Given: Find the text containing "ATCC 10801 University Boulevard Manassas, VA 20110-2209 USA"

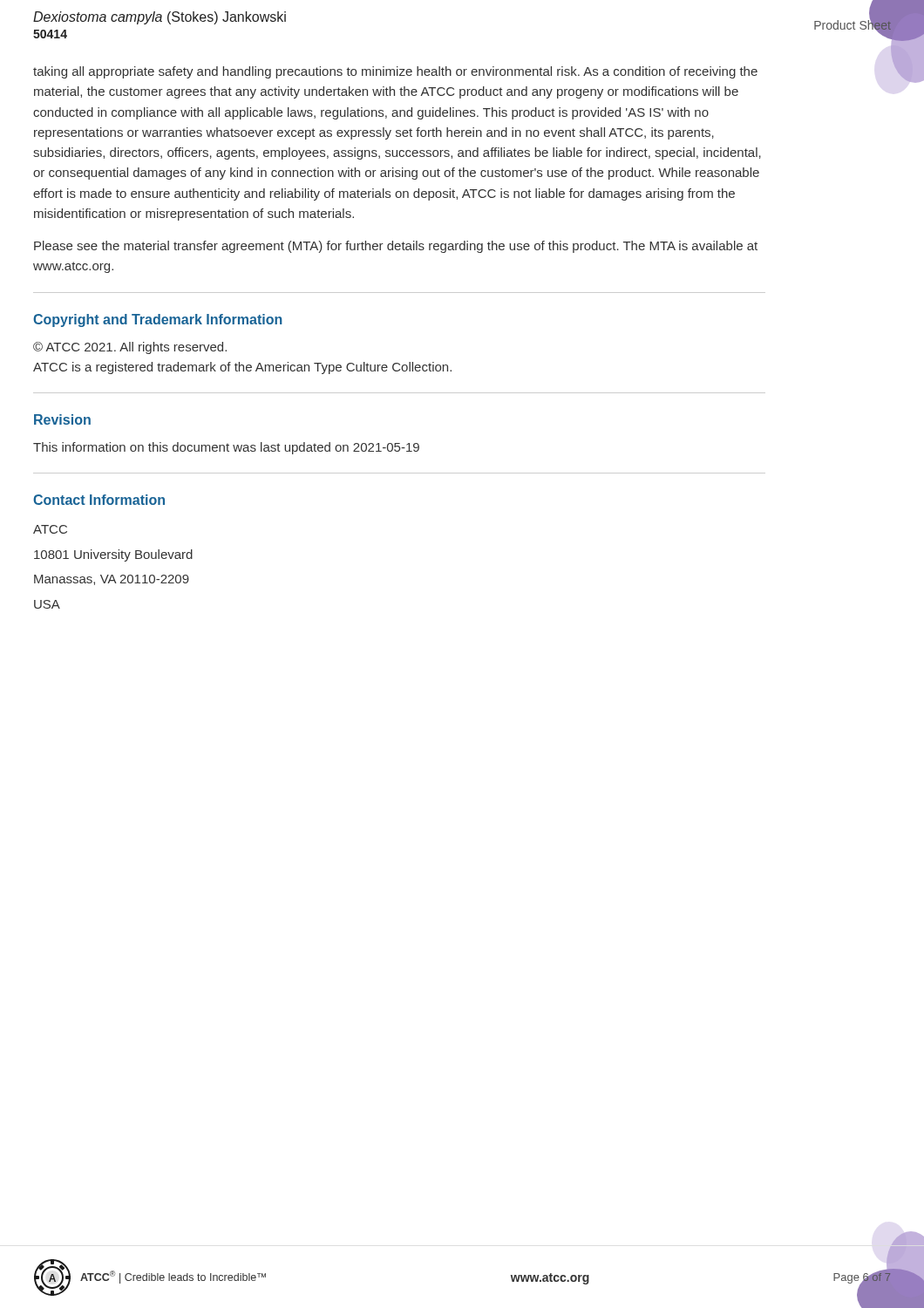Looking at the screenshot, I should (x=113, y=566).
